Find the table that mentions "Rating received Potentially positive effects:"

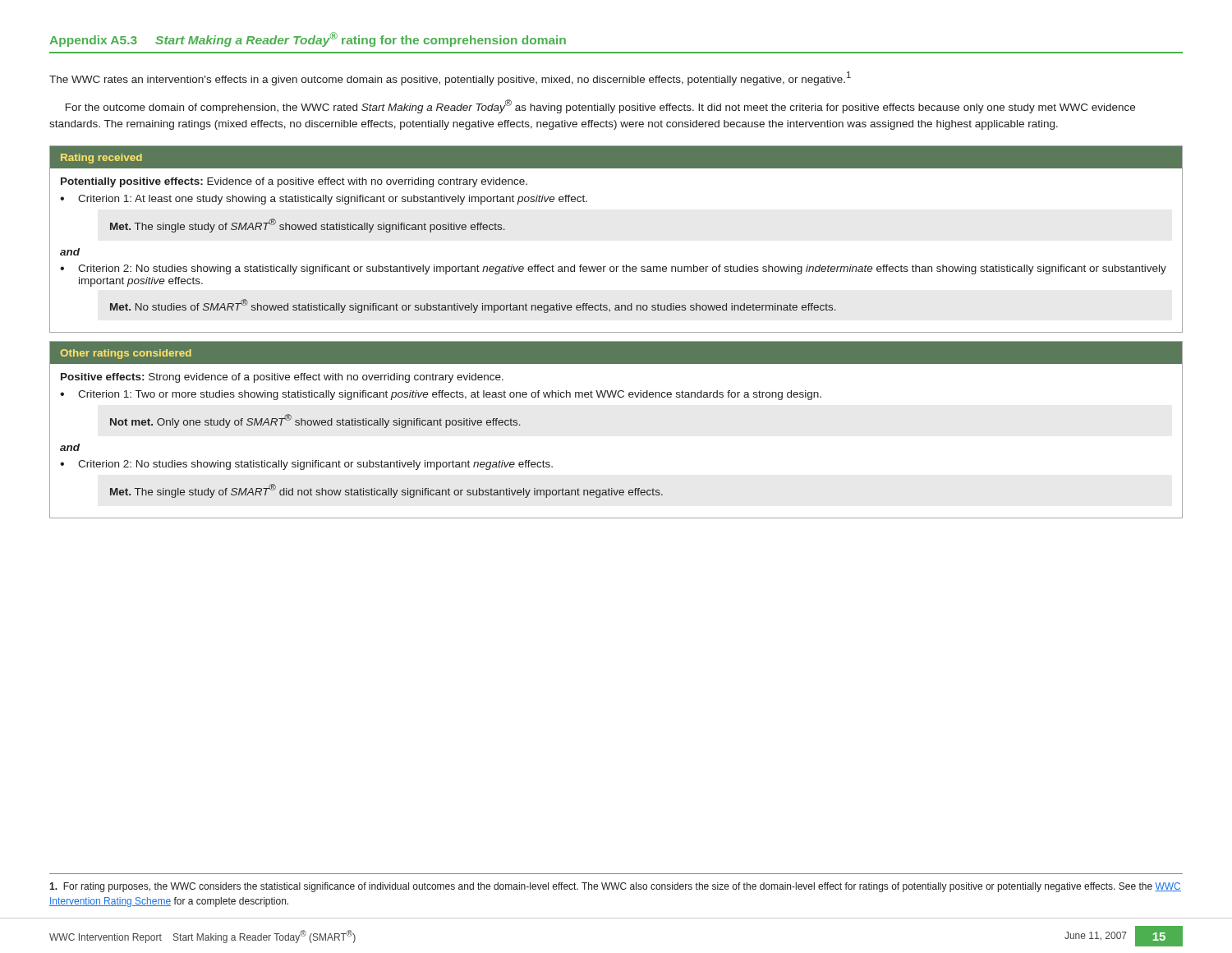[x=616, y=239]
